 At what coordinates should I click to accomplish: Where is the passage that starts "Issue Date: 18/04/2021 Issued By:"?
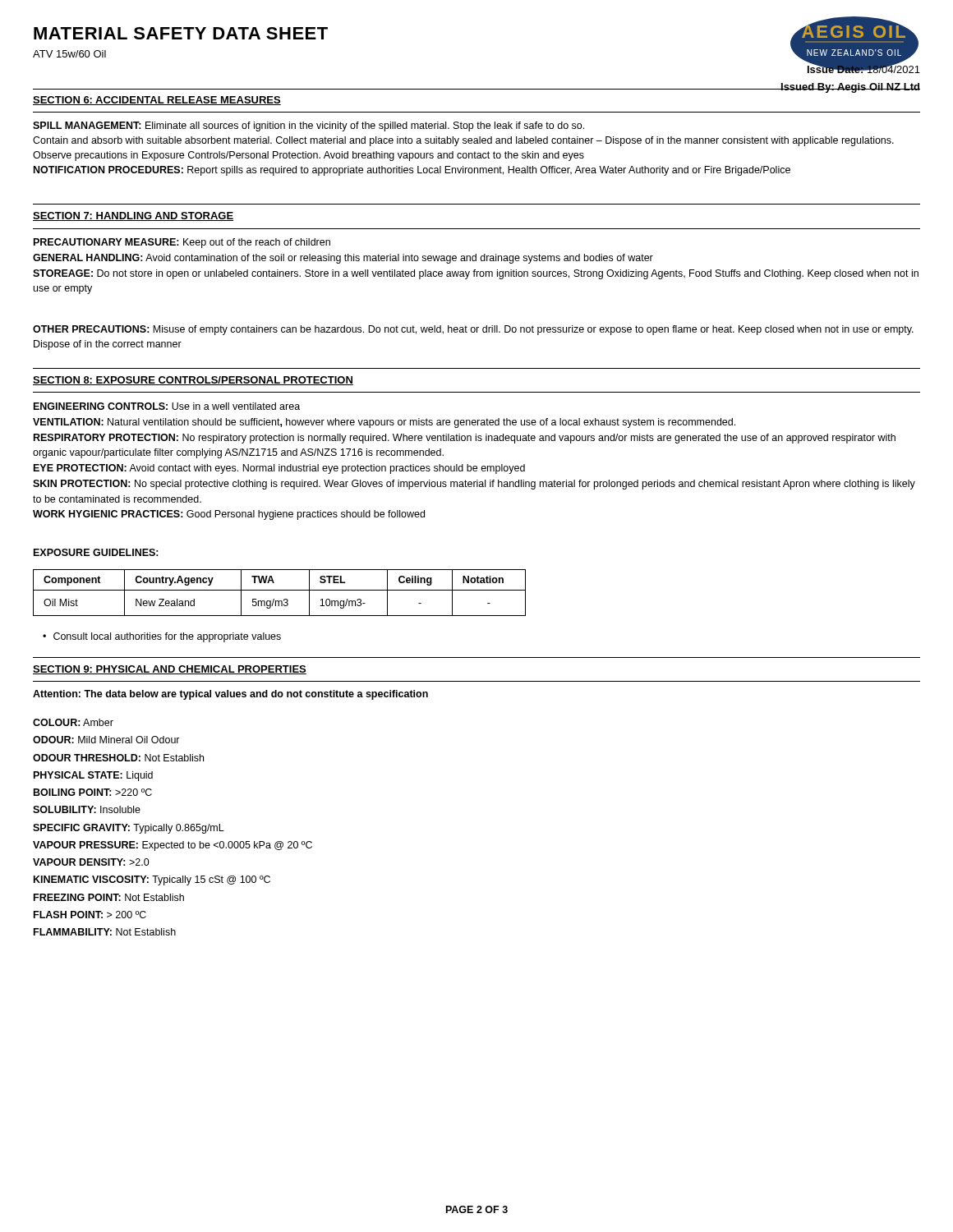pyautogui.click(x=850, y=78)
